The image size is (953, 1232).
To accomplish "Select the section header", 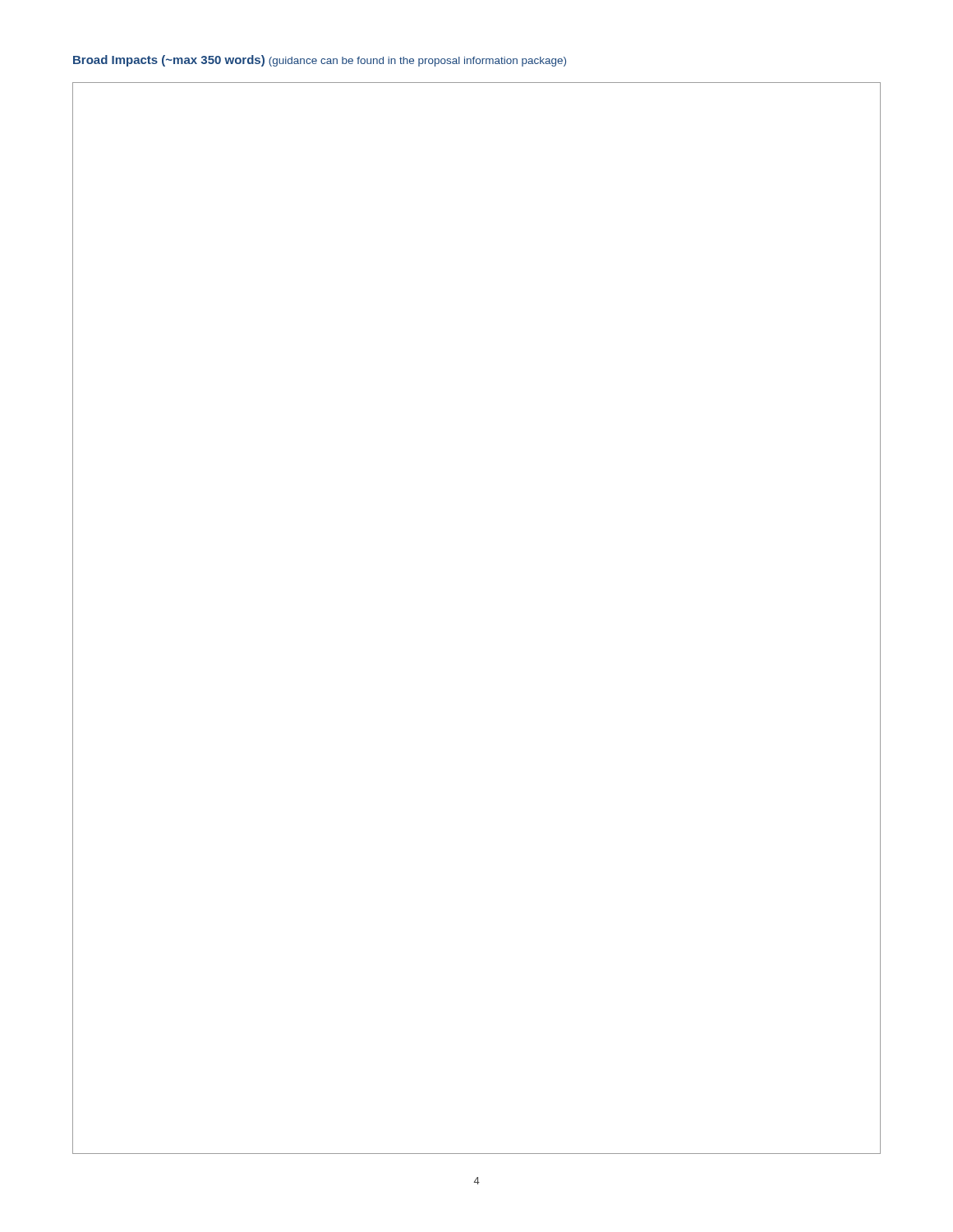I will (320, 60).
